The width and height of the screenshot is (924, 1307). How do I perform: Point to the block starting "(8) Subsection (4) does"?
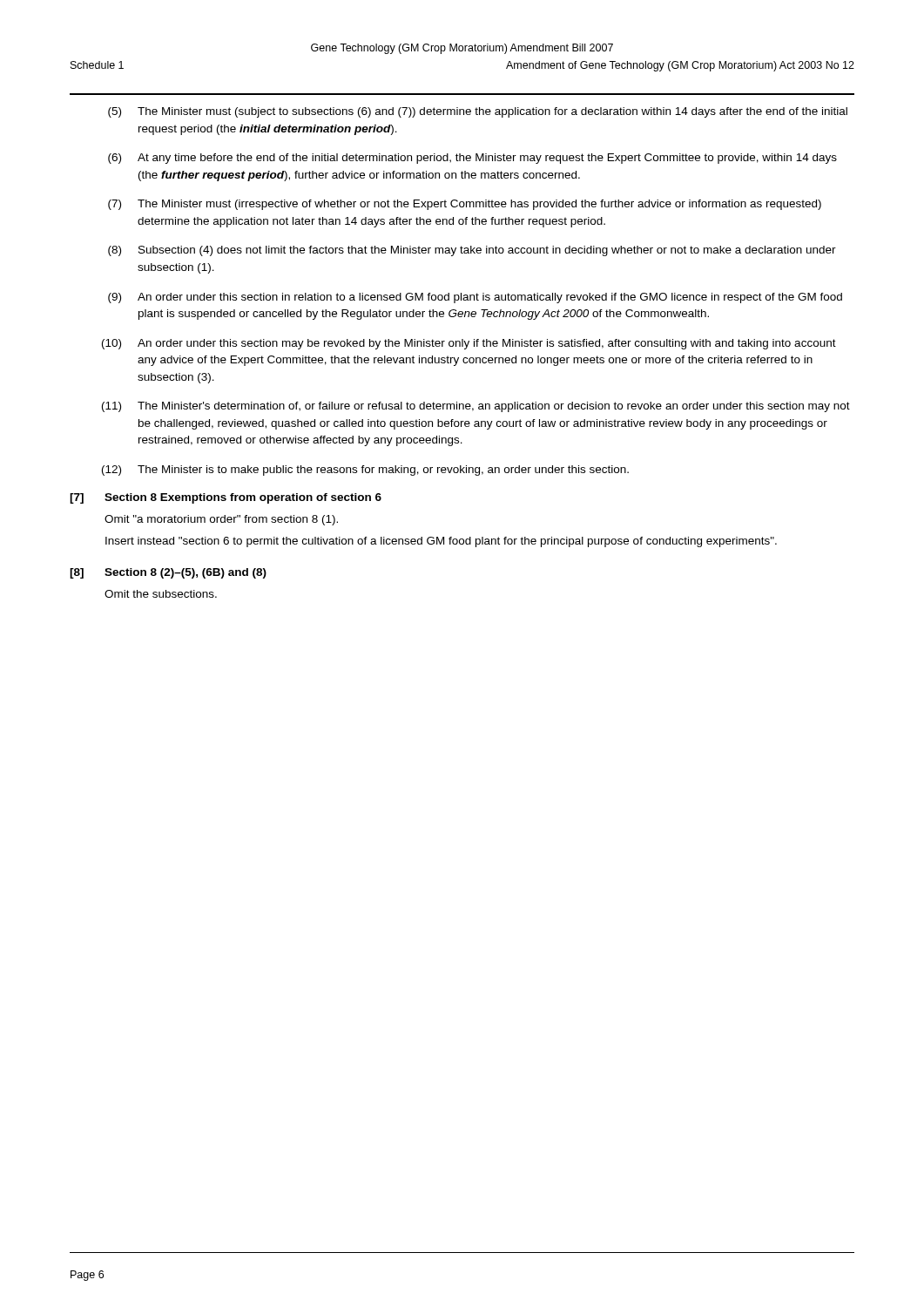click(x=462, y=259)
